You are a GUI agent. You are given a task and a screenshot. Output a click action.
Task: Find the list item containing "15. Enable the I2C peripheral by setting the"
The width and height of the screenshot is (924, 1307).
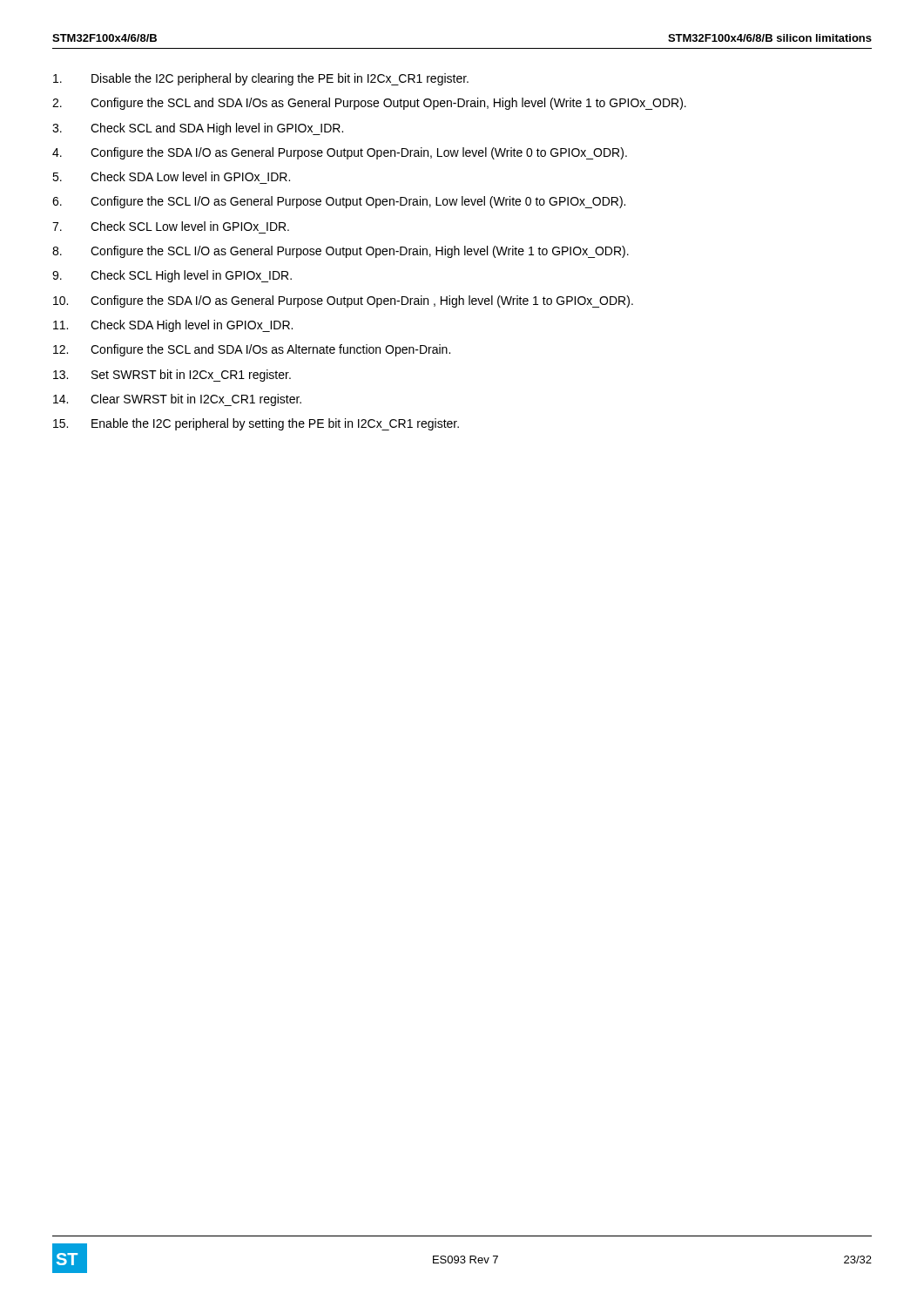point(462,424)
